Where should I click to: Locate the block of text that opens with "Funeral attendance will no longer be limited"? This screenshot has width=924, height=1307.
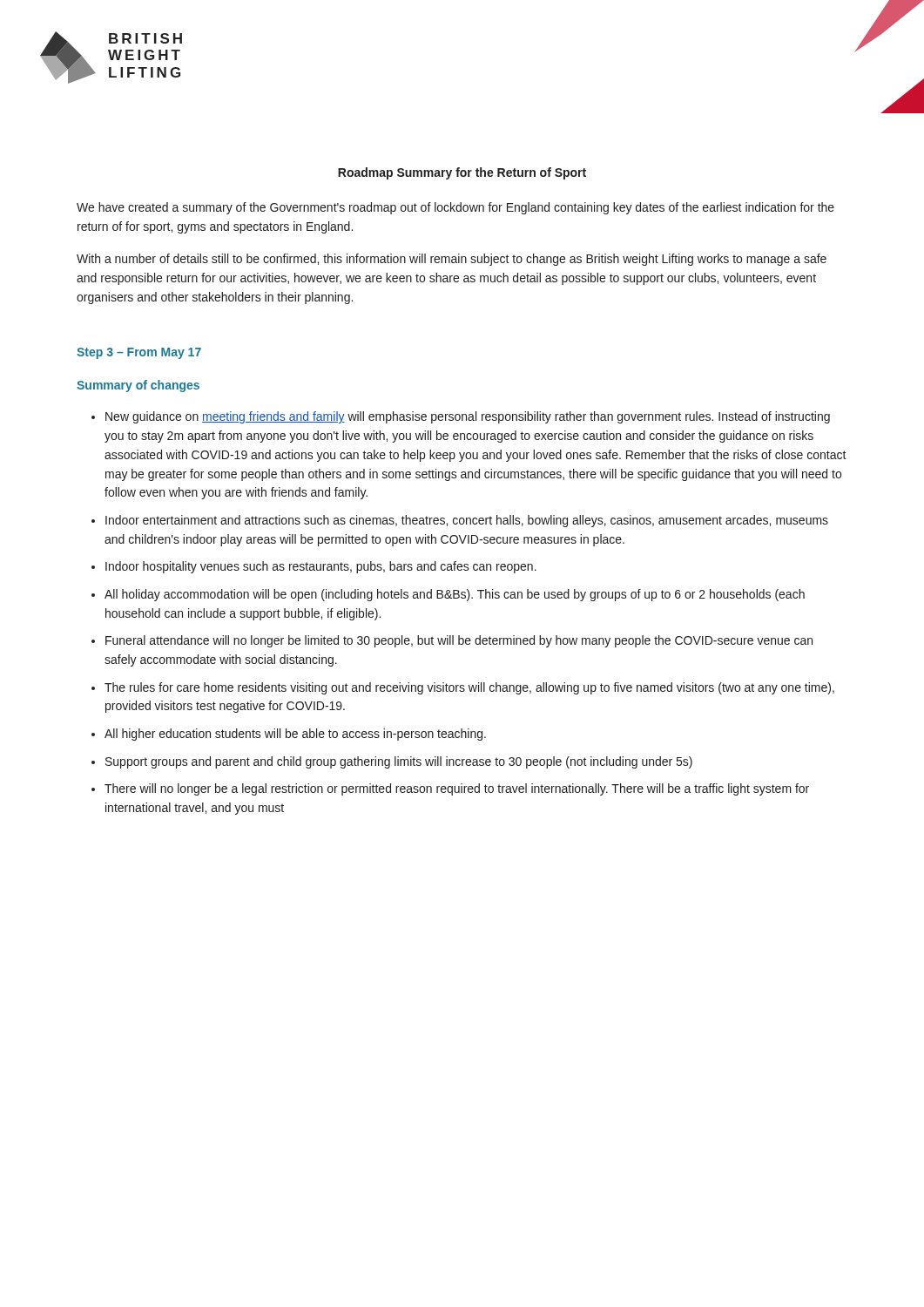459,650
